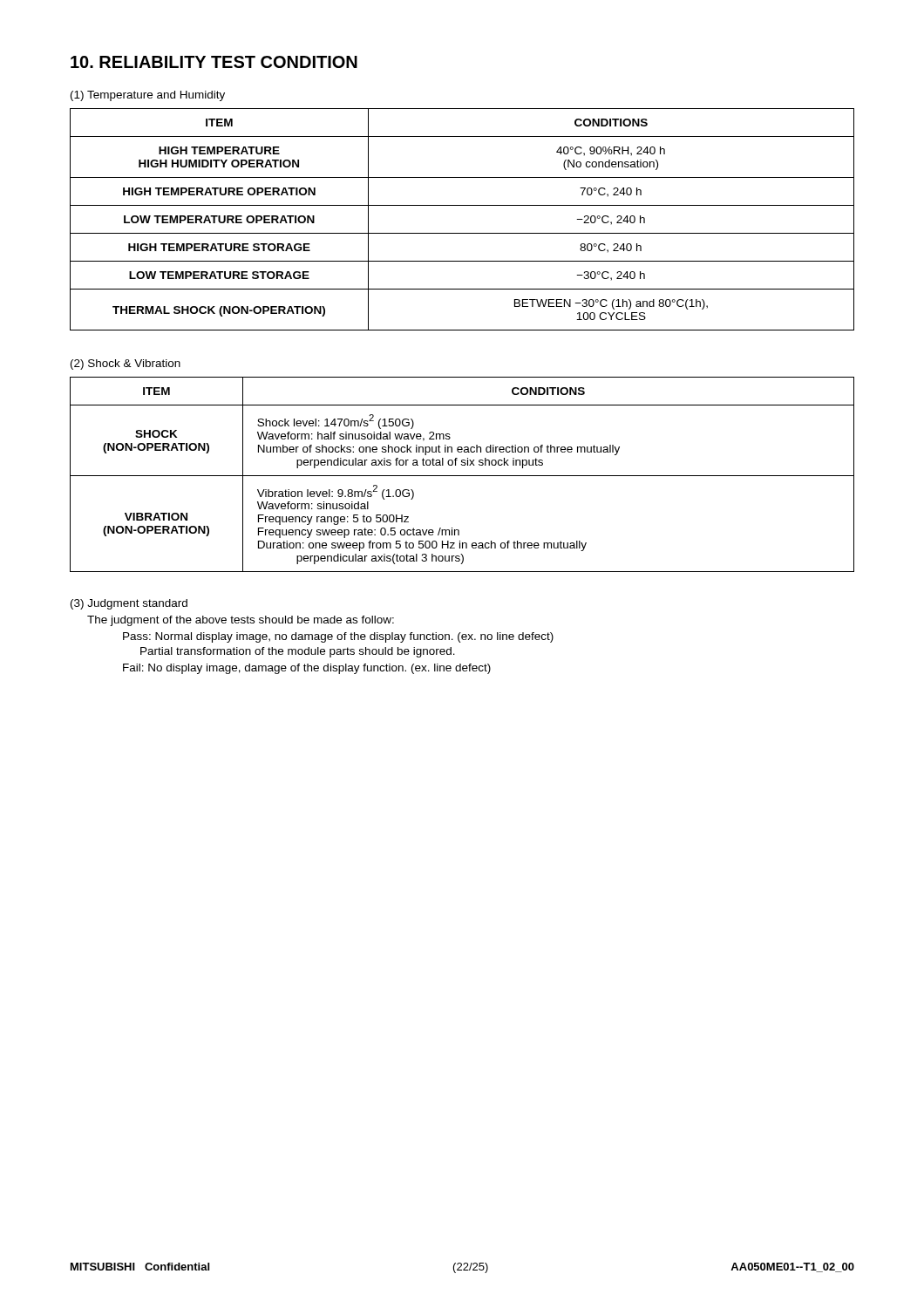Image resolution: width=924 pixels, height=1308 pixels.
Task: Find the block on this page that starts "Fail: No display image,"
Action: point(307,667)
